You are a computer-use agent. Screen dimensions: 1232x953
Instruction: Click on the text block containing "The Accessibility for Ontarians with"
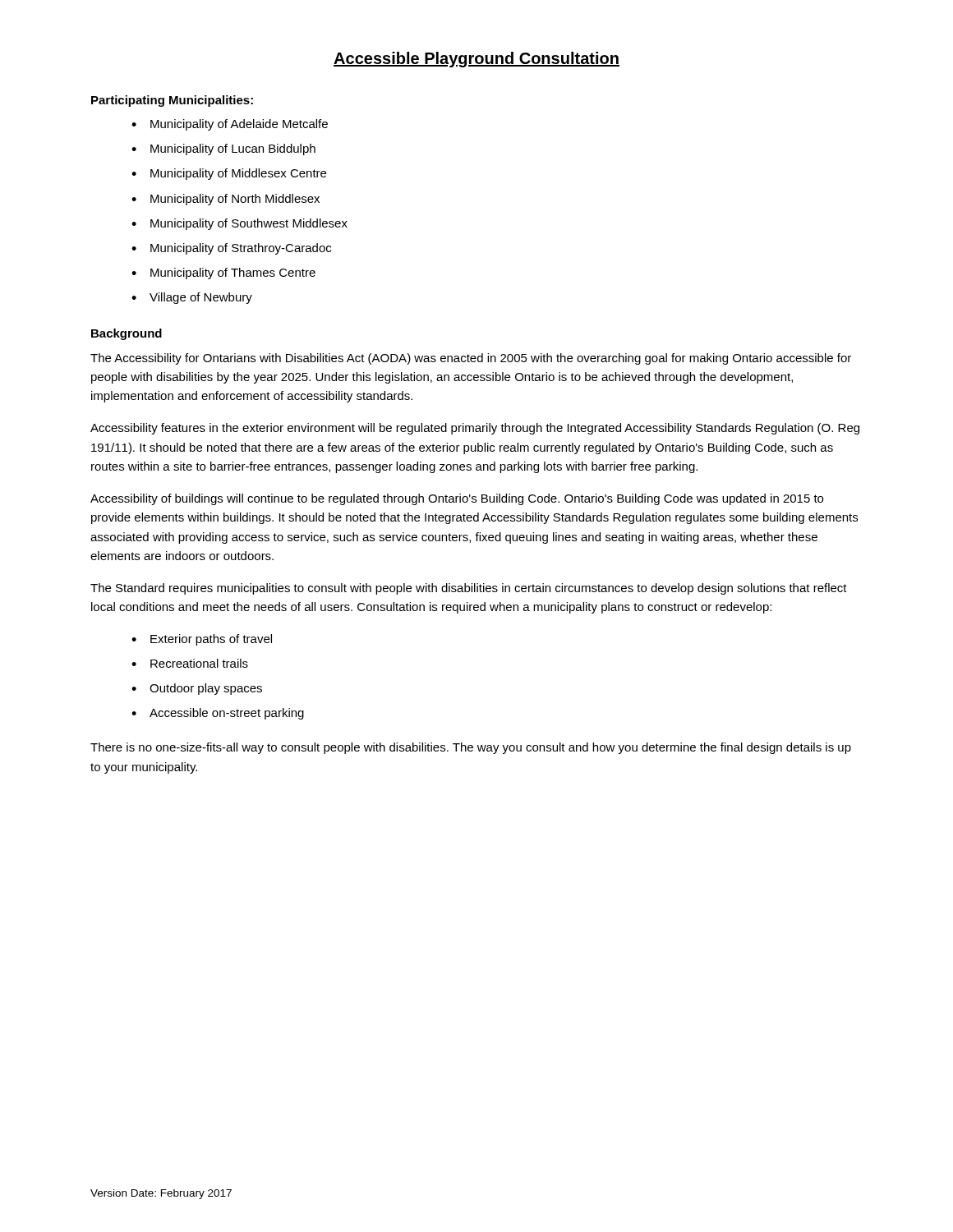coord(471,376)
